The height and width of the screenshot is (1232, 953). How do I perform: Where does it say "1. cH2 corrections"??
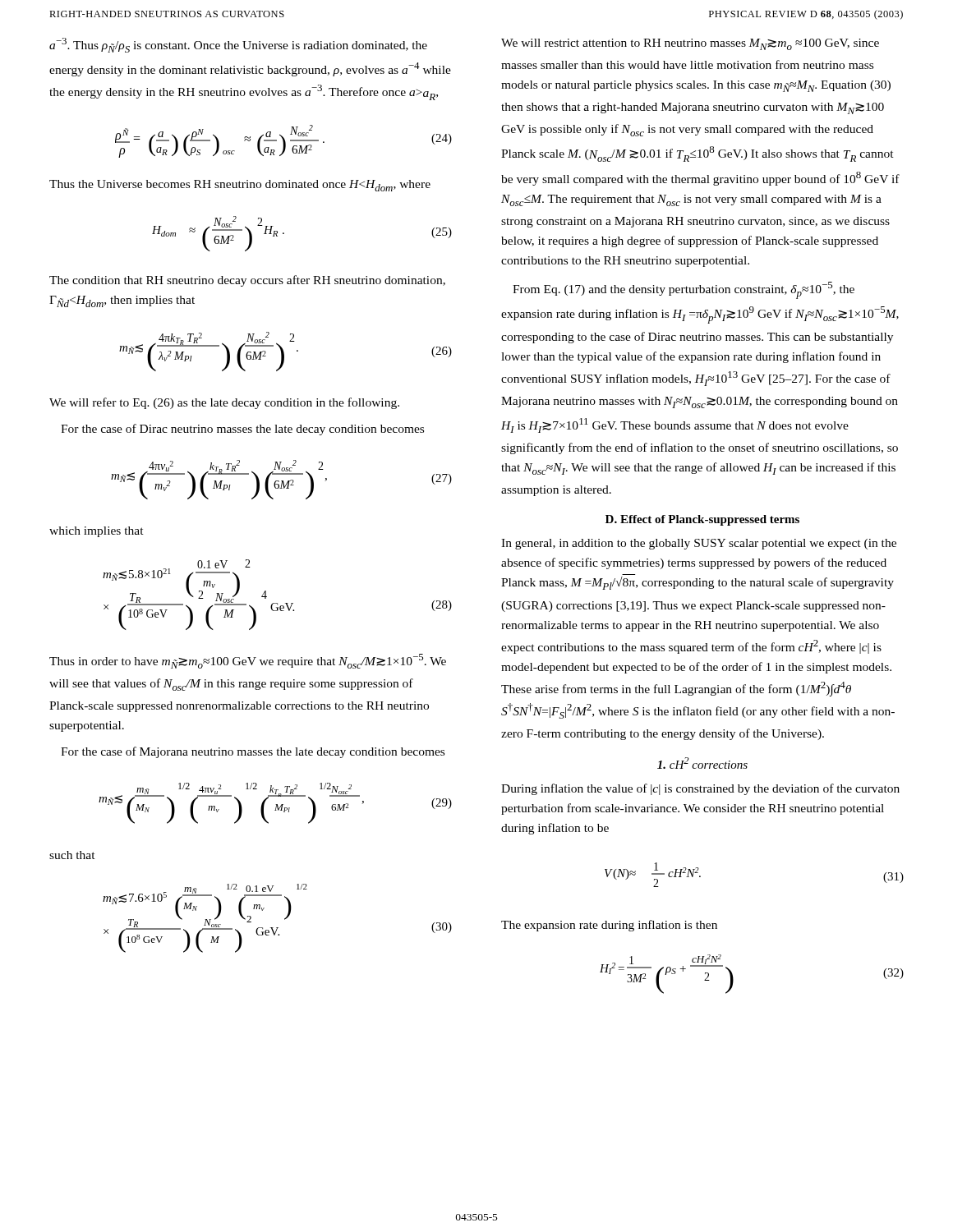(702, 763)
